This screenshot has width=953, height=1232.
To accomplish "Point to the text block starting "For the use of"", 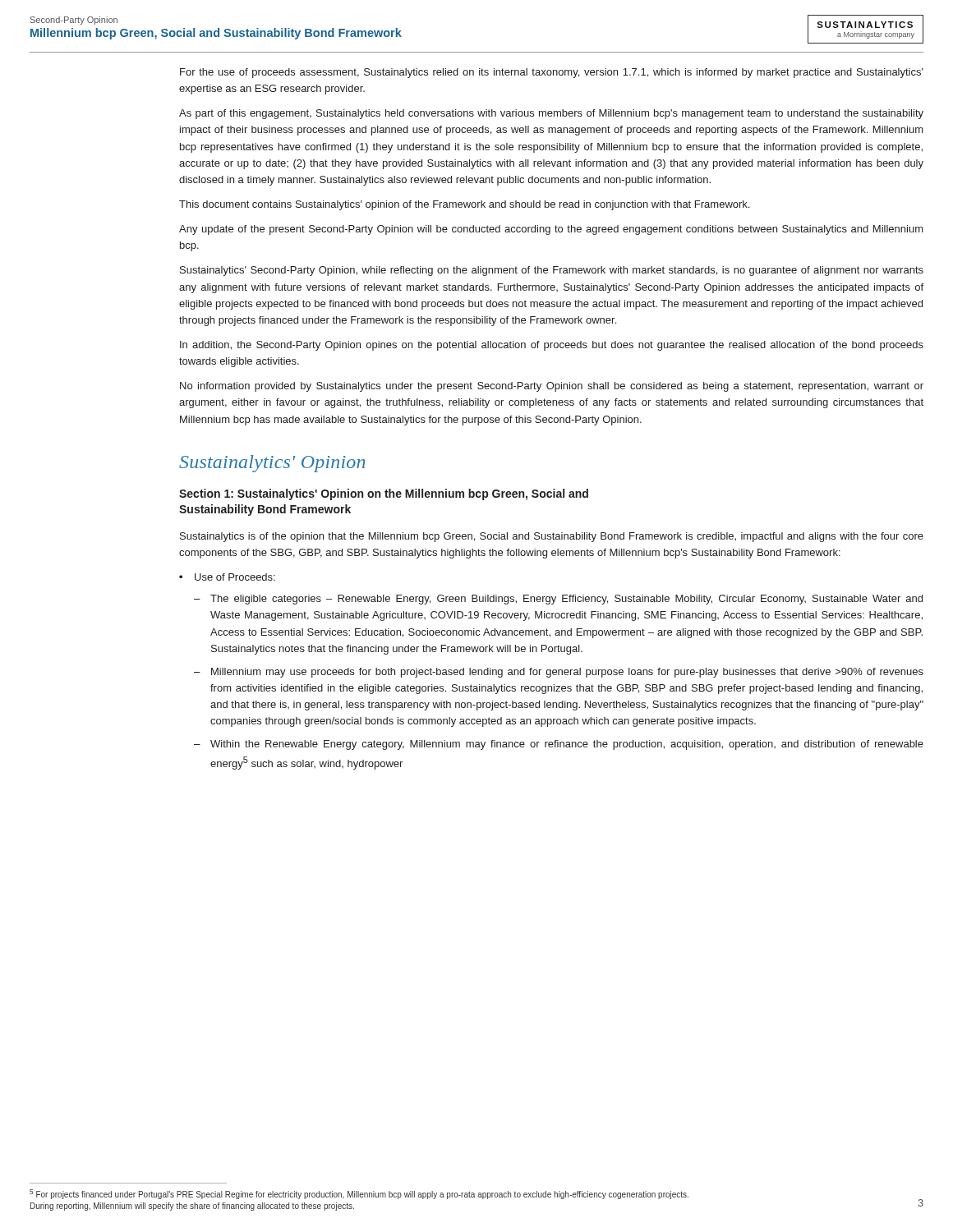I will coord(551,81).
